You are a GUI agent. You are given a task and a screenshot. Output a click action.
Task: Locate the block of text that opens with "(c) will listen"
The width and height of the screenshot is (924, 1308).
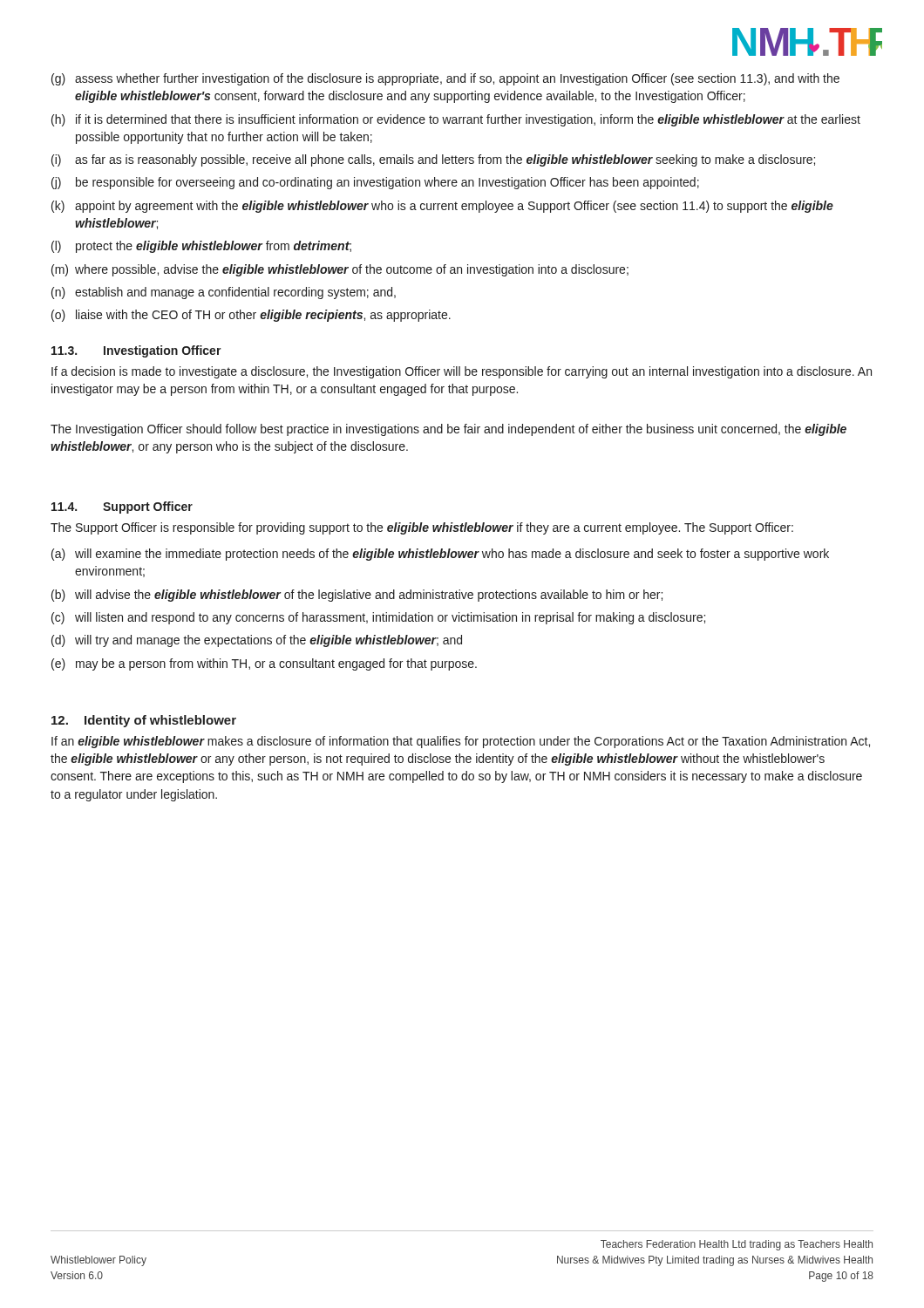pos(462,617)
